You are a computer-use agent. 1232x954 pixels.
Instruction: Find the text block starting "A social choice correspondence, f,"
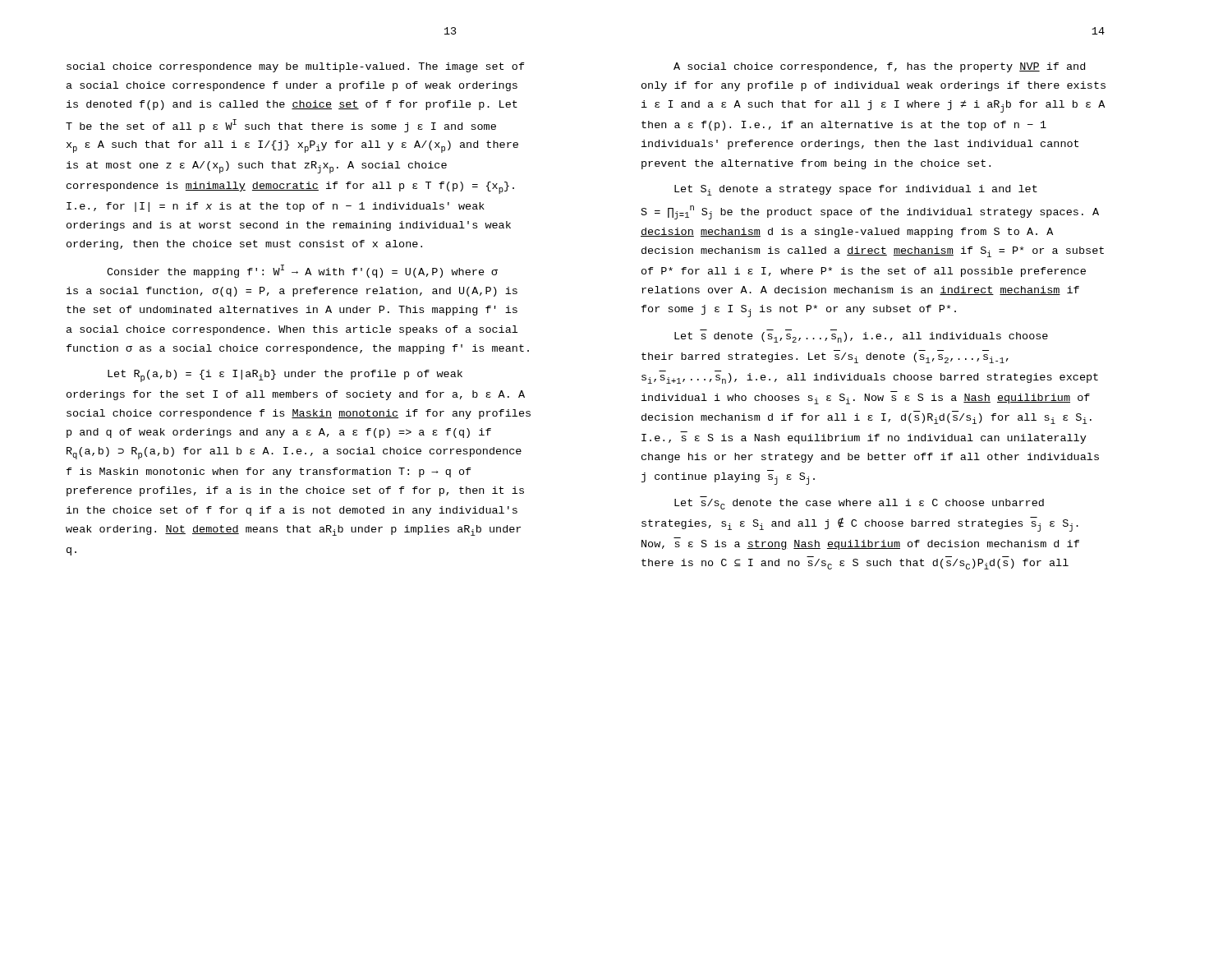[903, 115]
